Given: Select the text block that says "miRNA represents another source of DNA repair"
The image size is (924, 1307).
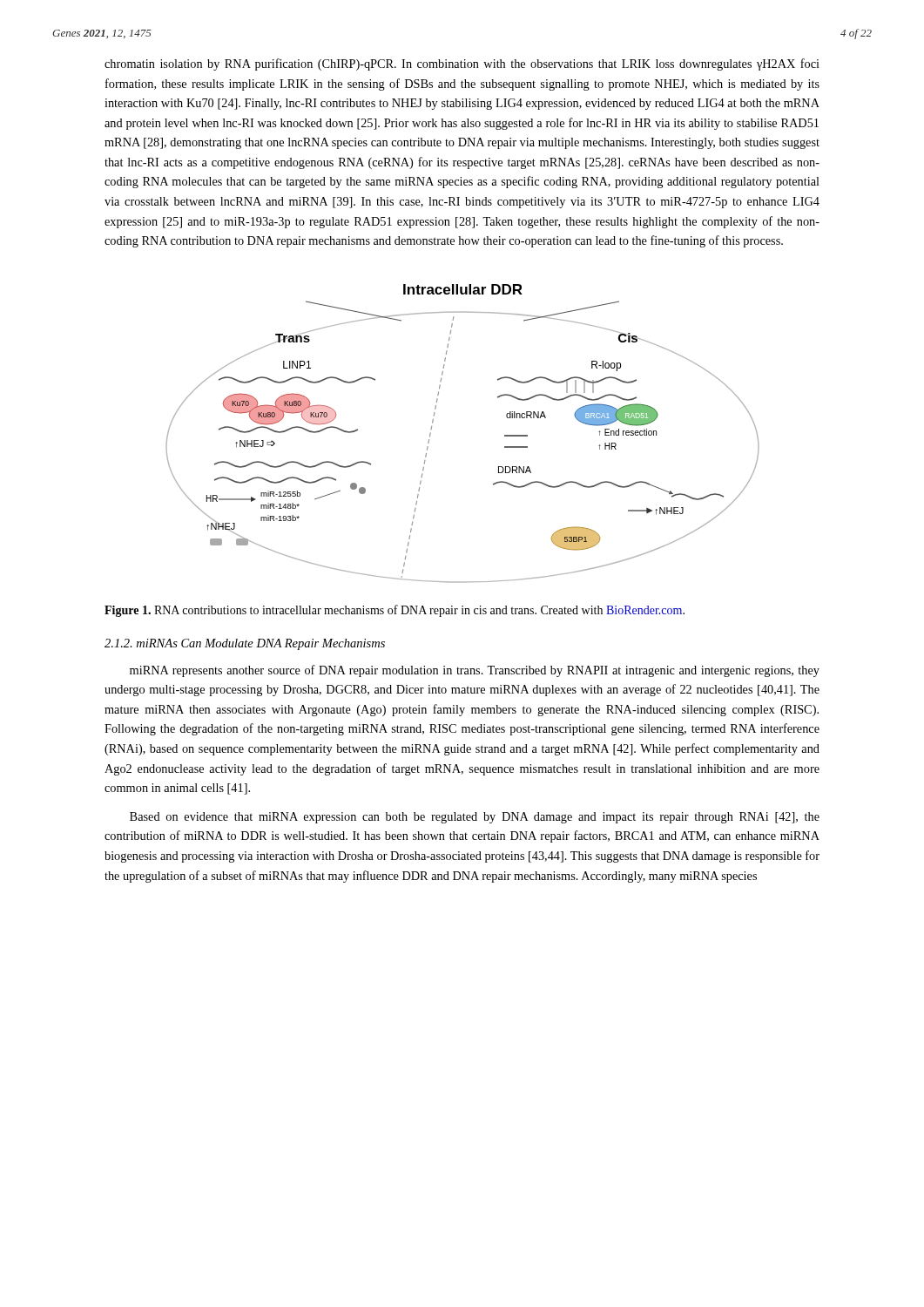Looking at the screenshot, I should click(462, 773).
